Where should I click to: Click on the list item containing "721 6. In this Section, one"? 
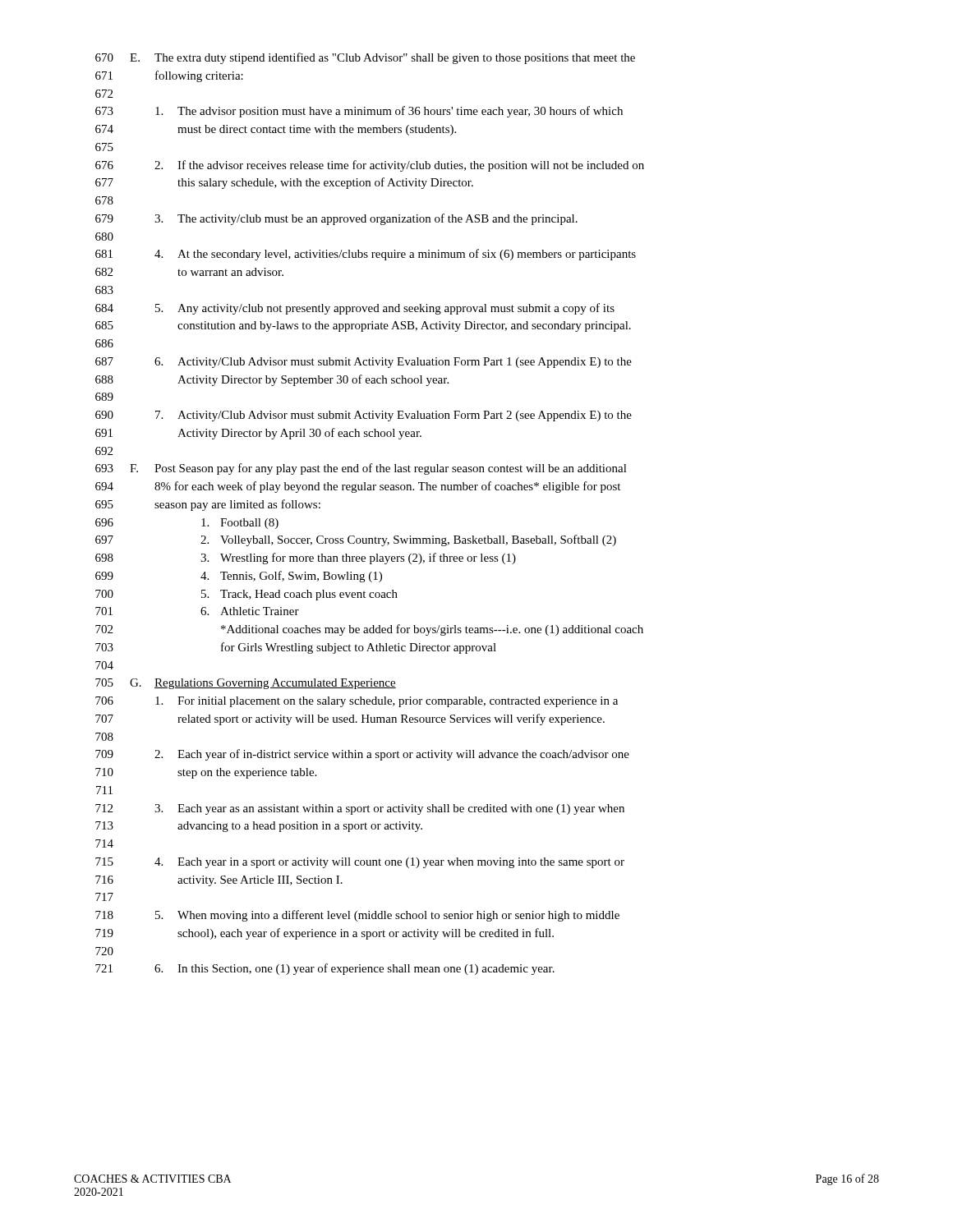point(476,969)
